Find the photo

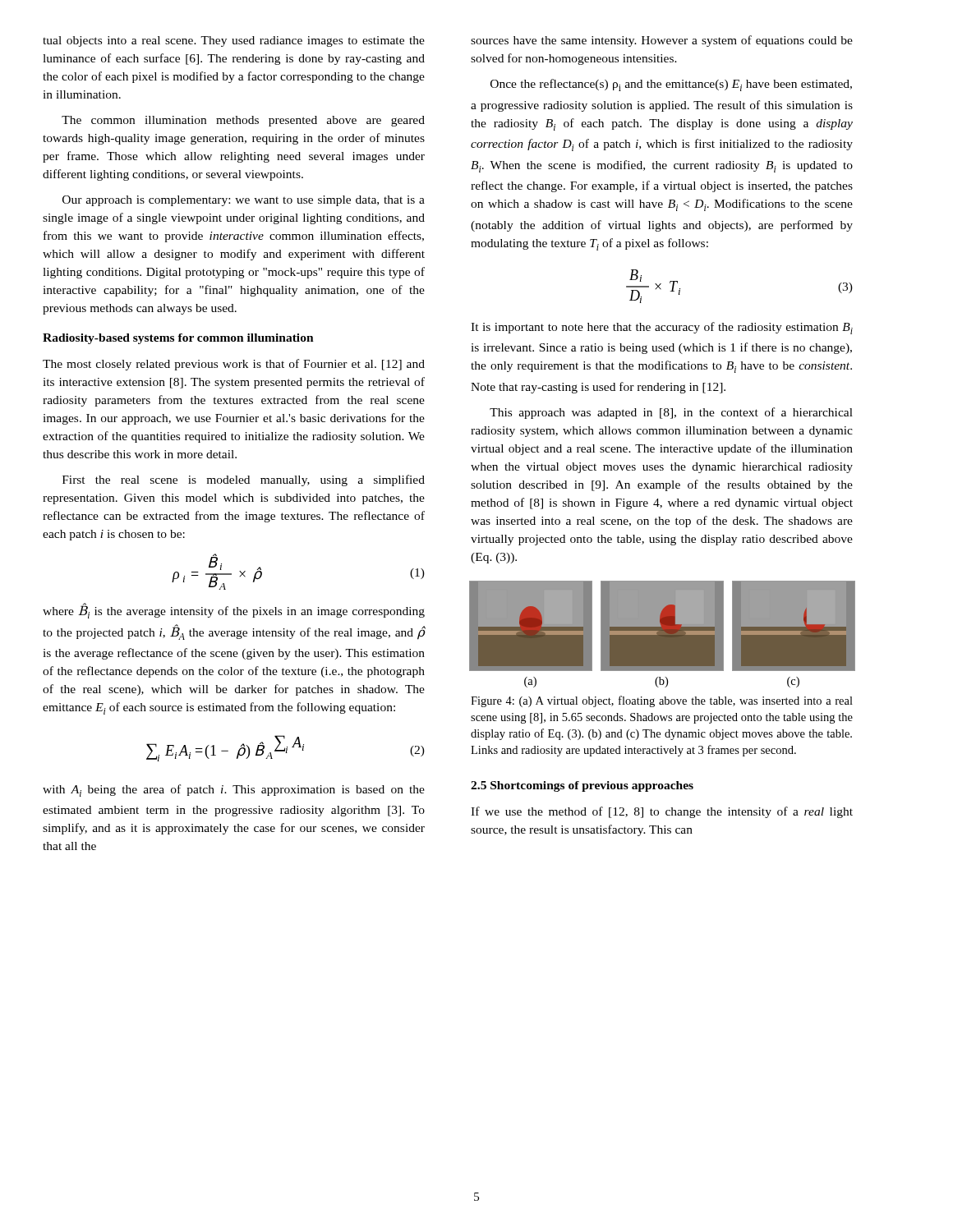pyautogui.click(x=662, y=635)
